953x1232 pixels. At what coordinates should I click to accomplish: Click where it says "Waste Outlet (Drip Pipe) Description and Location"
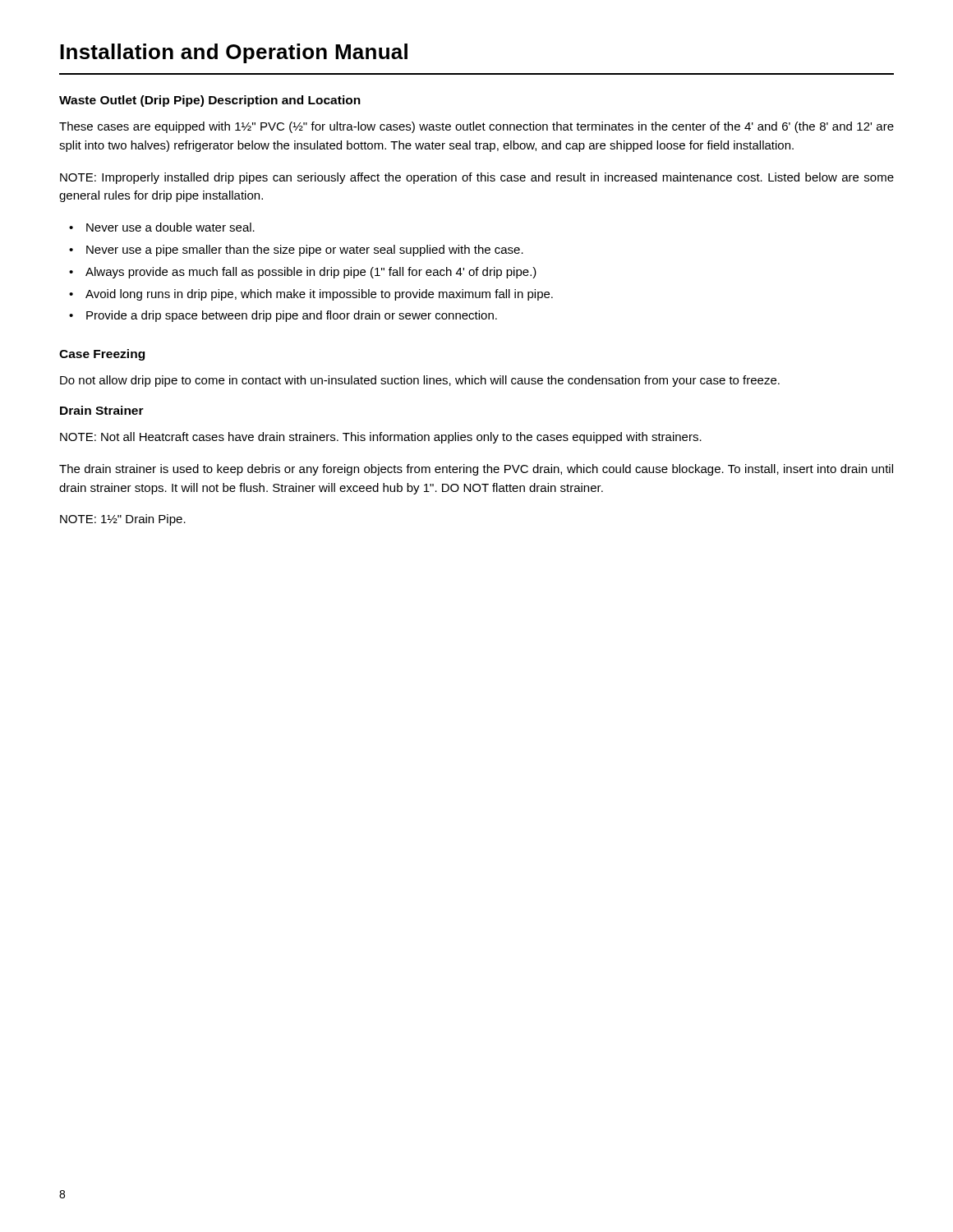pos(210,100)
